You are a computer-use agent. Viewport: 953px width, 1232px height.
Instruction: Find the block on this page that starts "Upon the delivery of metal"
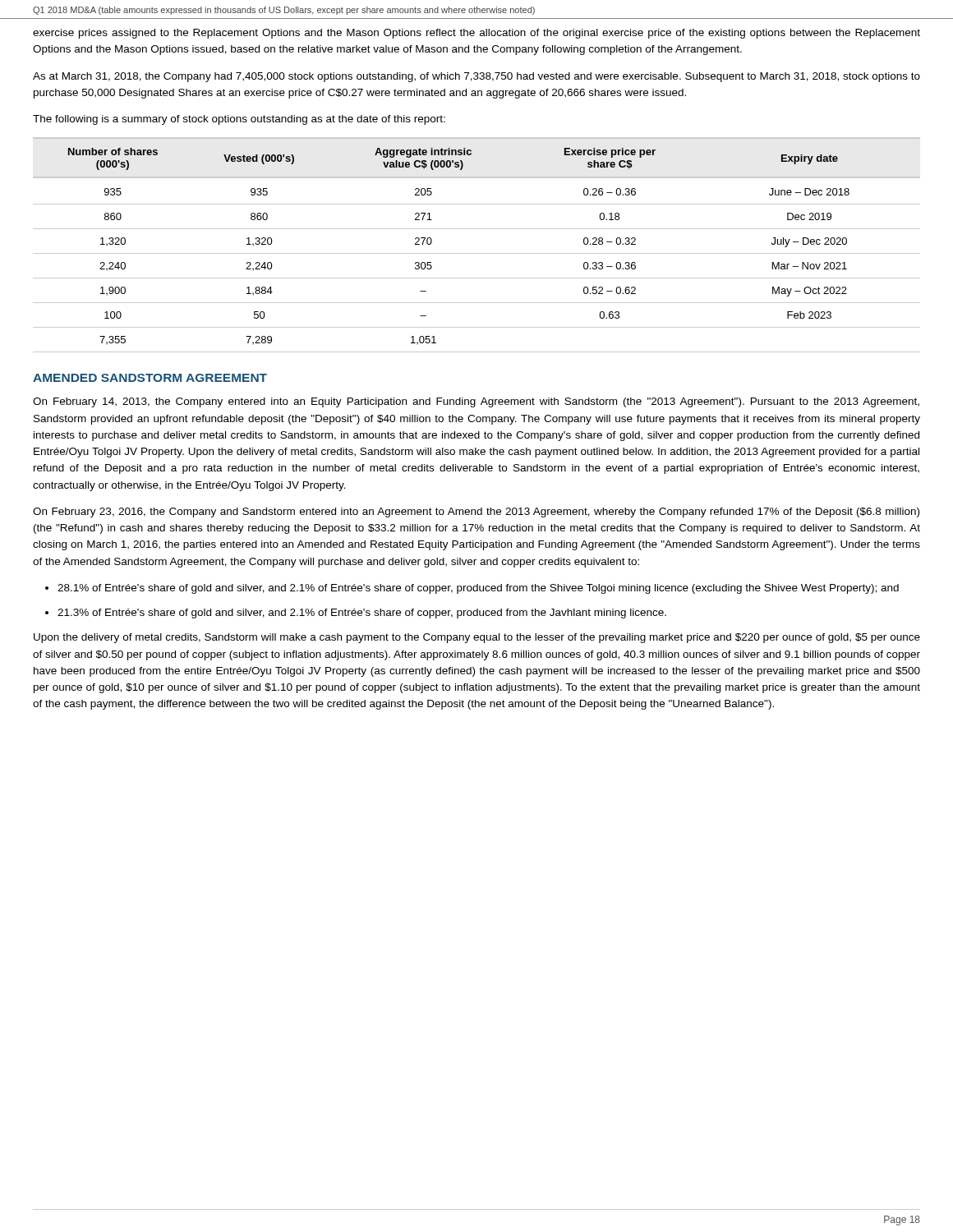(476, 670)
